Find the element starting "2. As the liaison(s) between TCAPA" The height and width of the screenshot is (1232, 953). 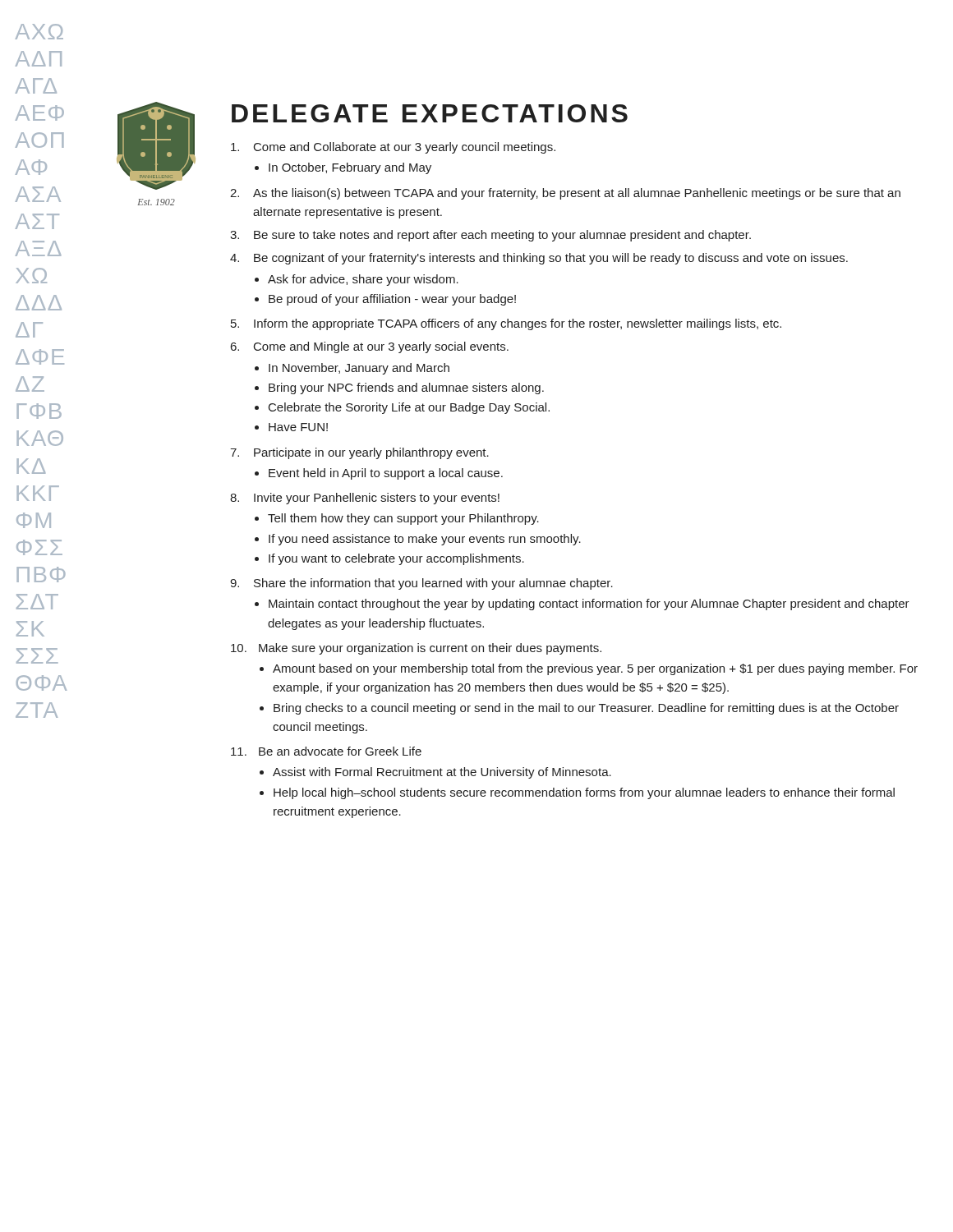click(x=579, y=202)
